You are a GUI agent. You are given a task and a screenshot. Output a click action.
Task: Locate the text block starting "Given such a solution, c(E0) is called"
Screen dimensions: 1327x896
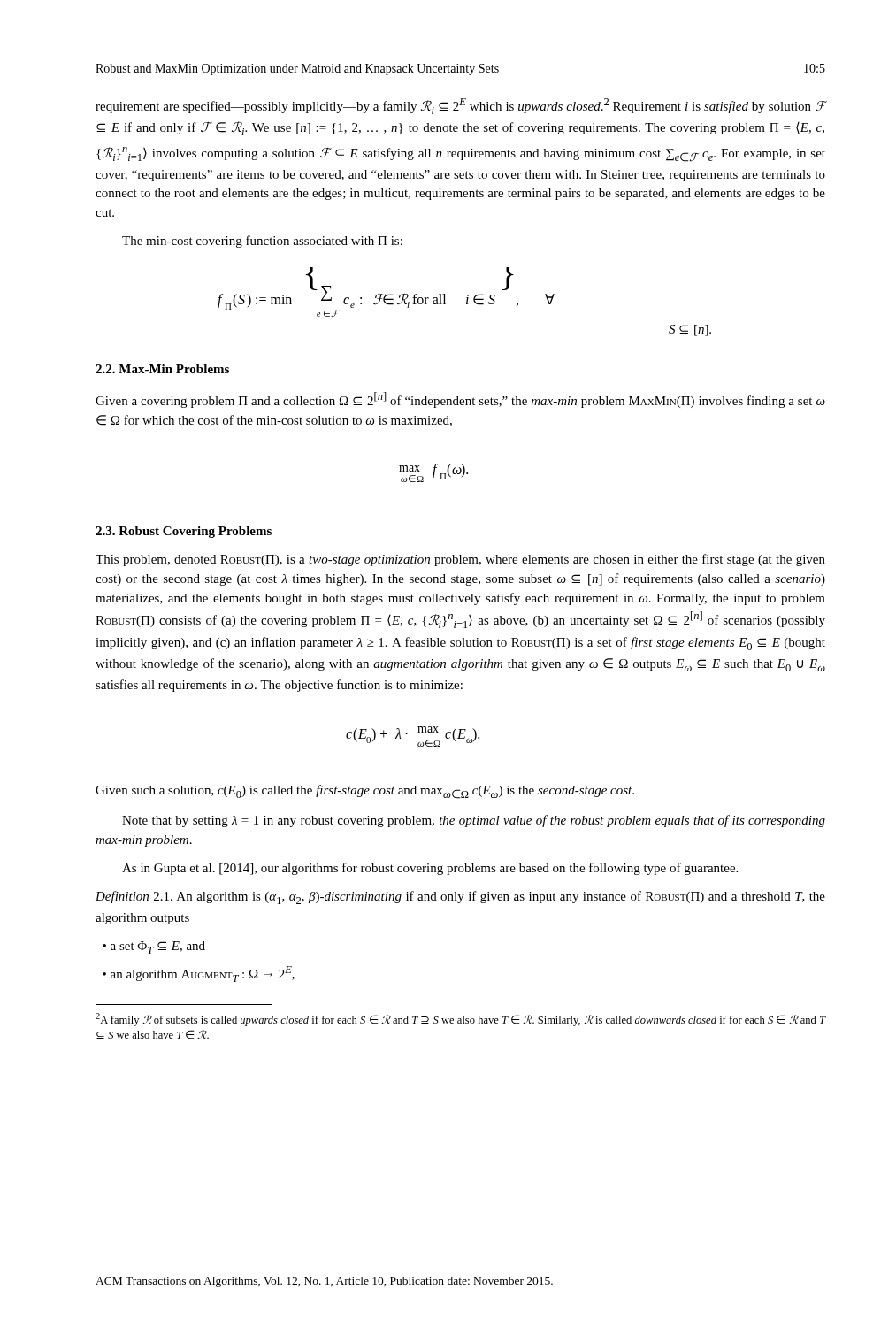coord(460,855)
